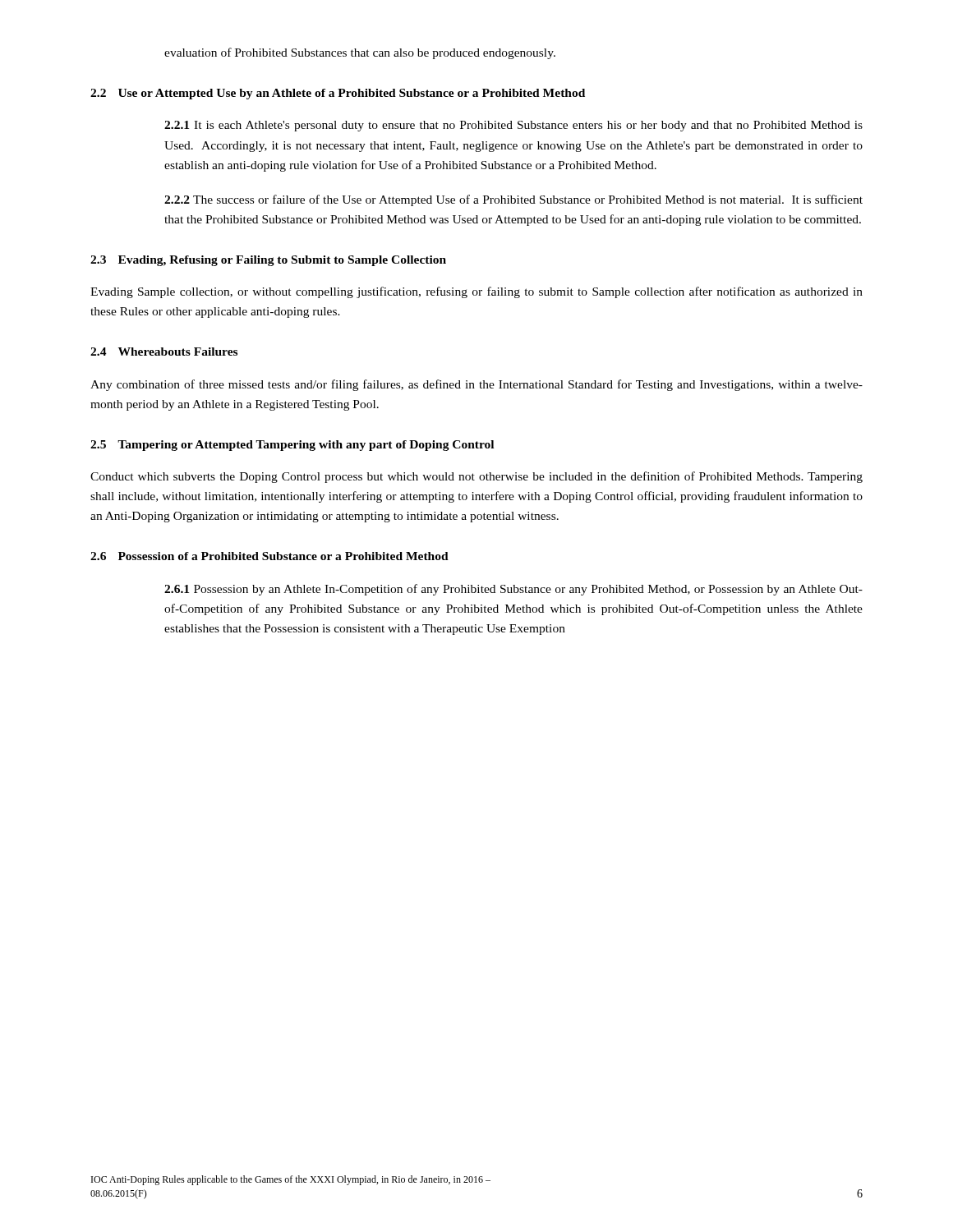The image size is (953, 1232).
Task: Point to the element starting "2.5Tampering or Attempted Tampering with"
Action: click(x=292, y=444)
